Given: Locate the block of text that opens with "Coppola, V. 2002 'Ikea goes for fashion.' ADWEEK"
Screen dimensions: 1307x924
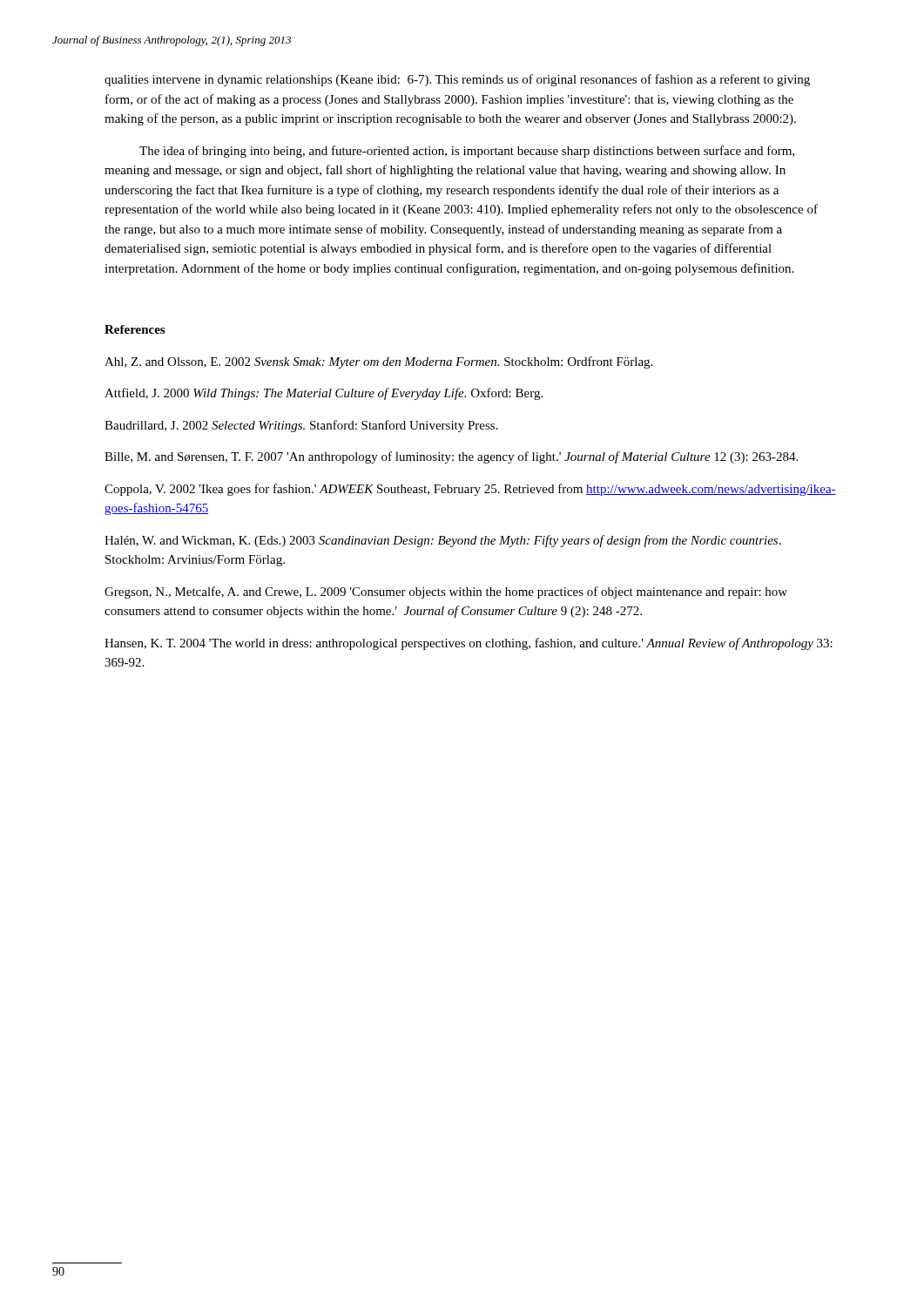Looking at the screenshot, I should pyautogui.click(x=470, y=498).
